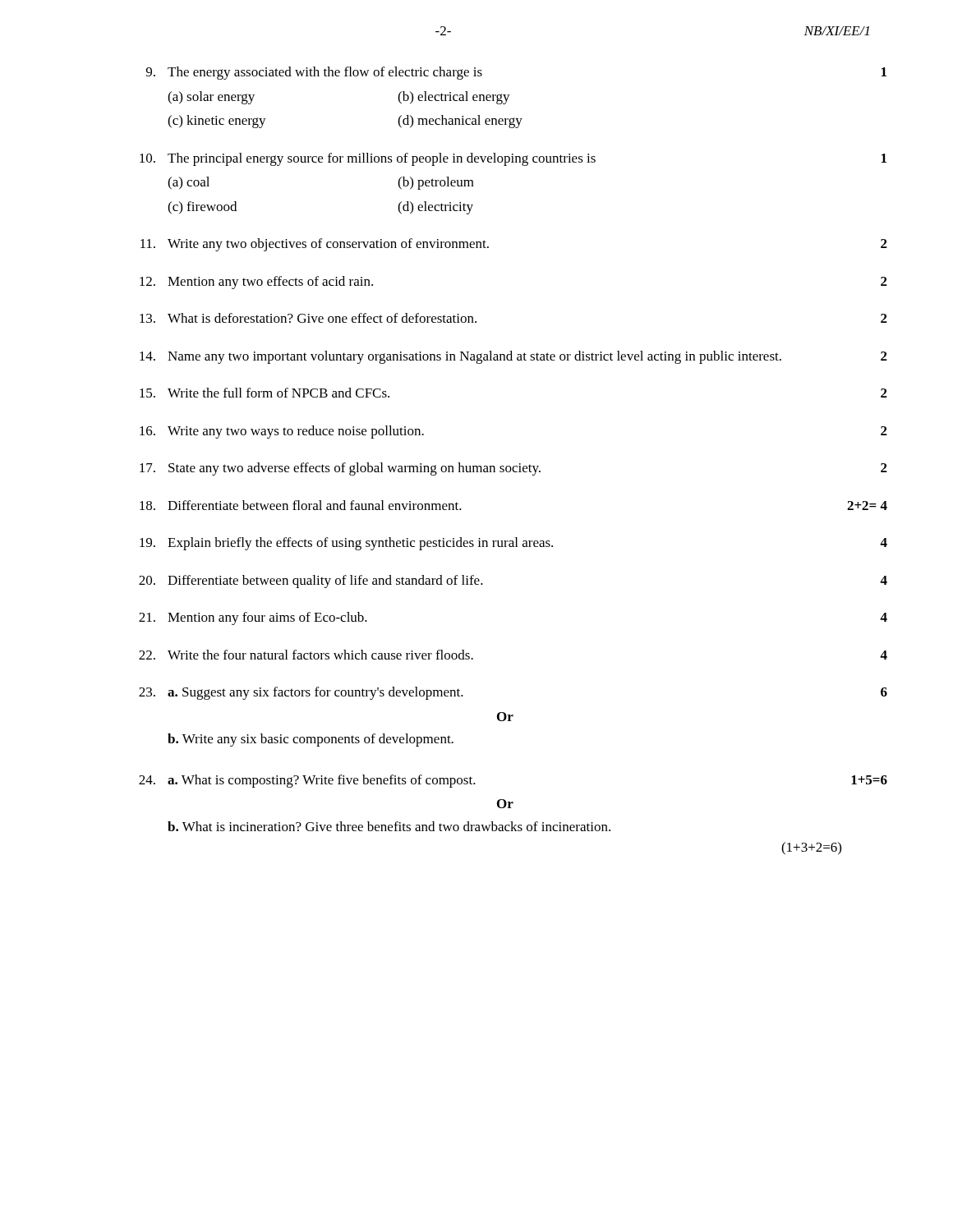Where is the passage that starts "19. Explain briefly"?
The image size is (953, 1232).
click(x=503, y=543)
